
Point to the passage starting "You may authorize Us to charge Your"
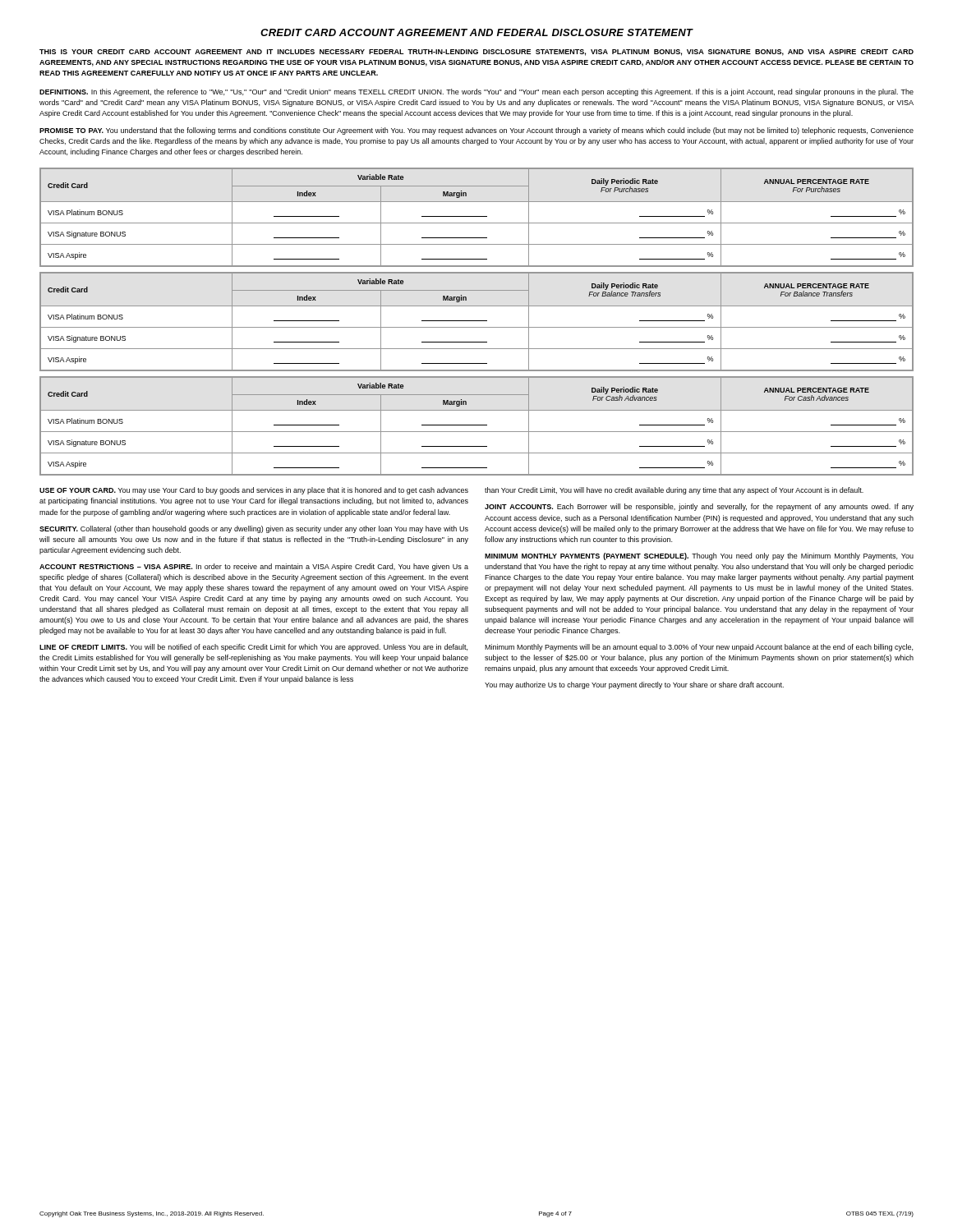(x=634, y=685)
